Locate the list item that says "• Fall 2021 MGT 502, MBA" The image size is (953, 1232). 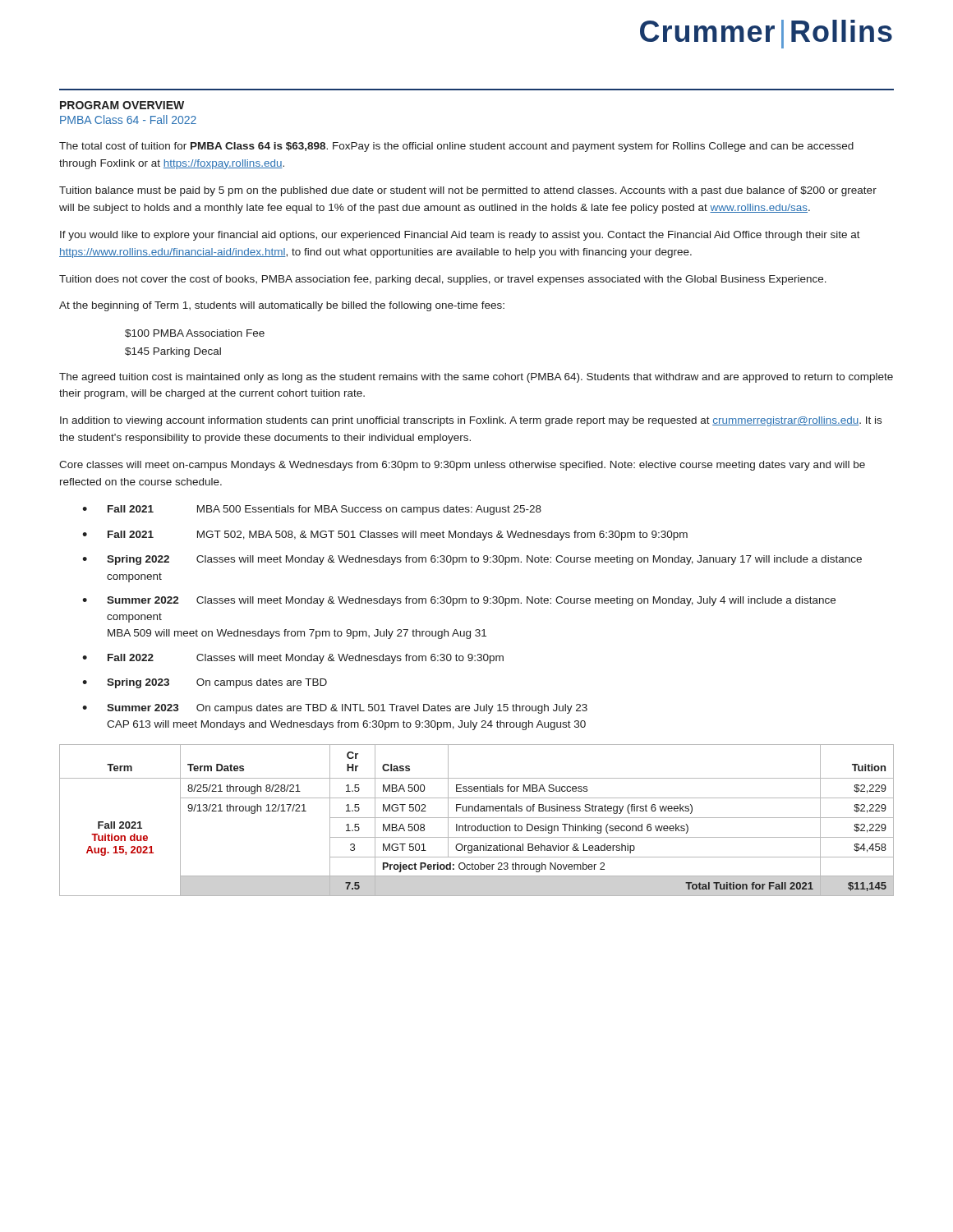tap(488, 535)
